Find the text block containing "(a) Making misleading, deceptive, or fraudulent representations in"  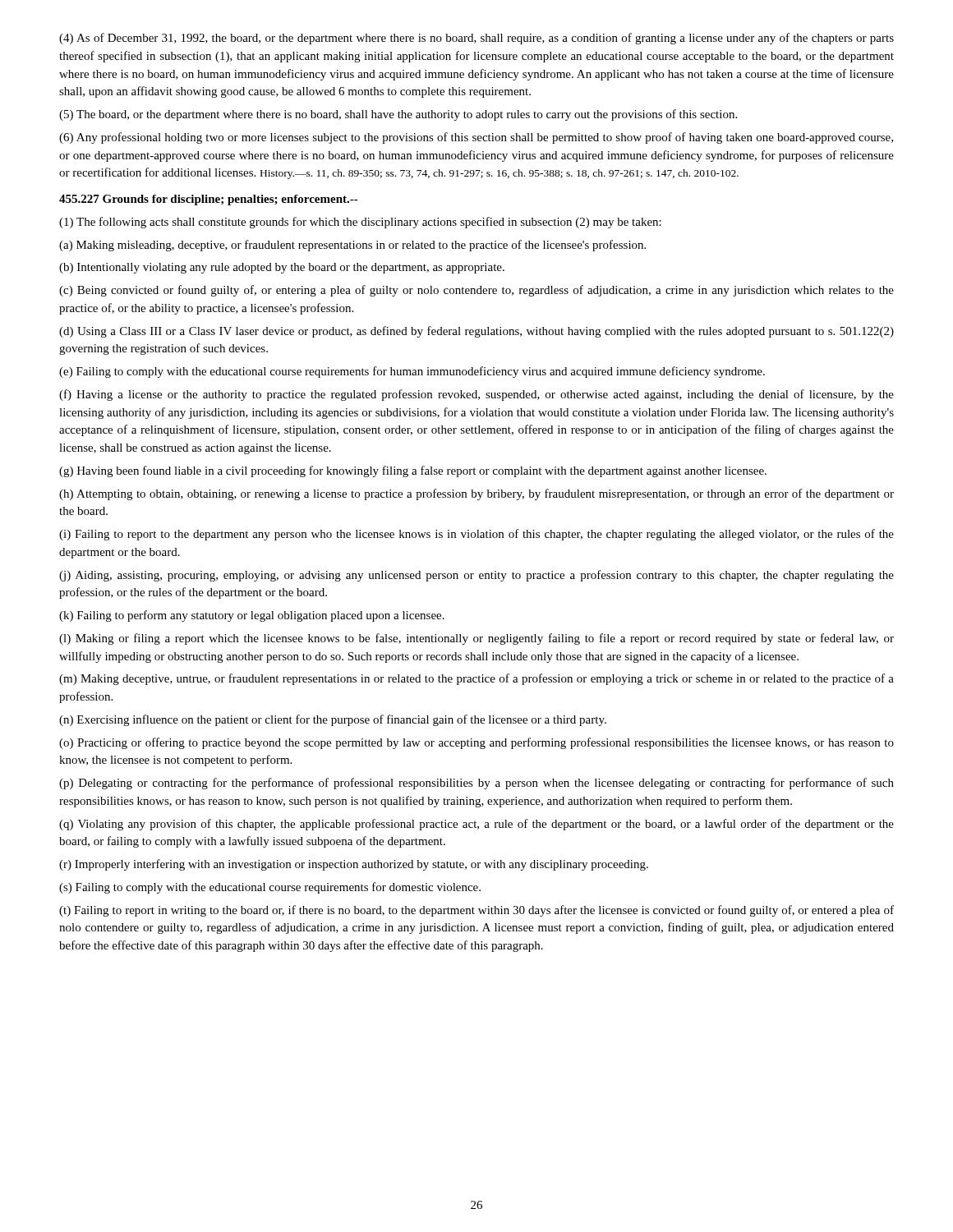476,245
